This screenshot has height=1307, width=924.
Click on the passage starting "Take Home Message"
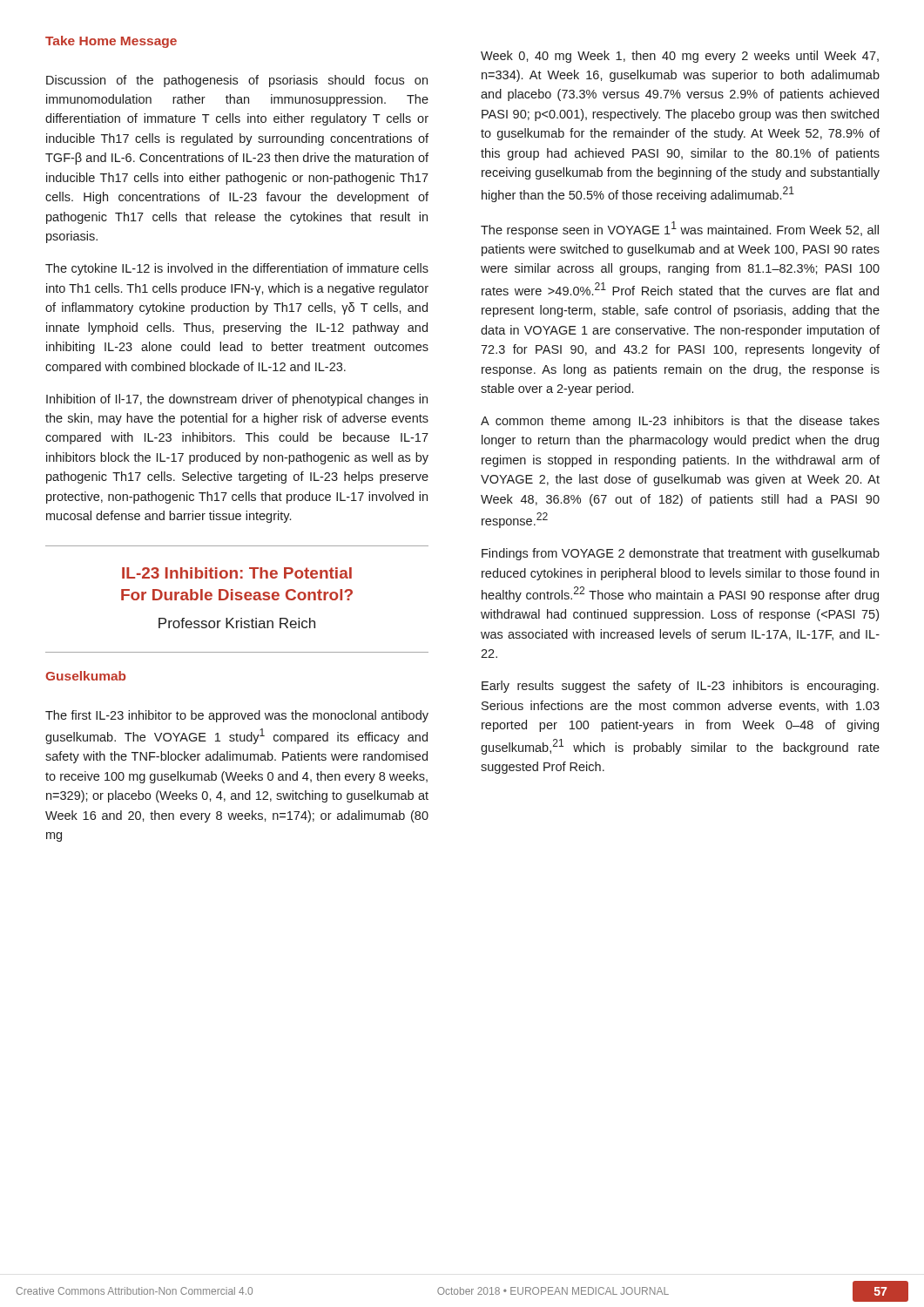[x=111, y=41]
